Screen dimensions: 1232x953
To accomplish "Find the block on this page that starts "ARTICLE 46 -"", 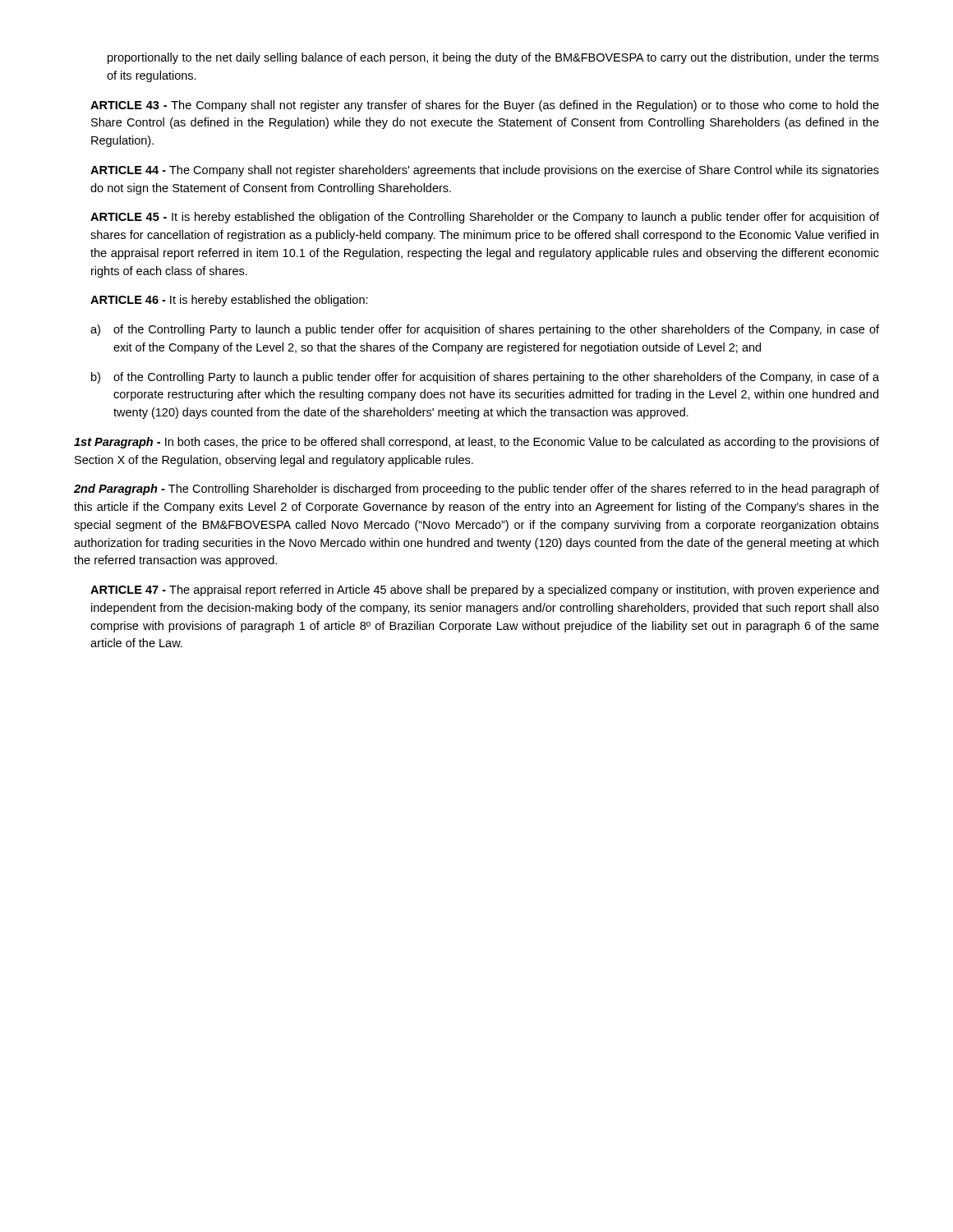I will click(229, 300).
